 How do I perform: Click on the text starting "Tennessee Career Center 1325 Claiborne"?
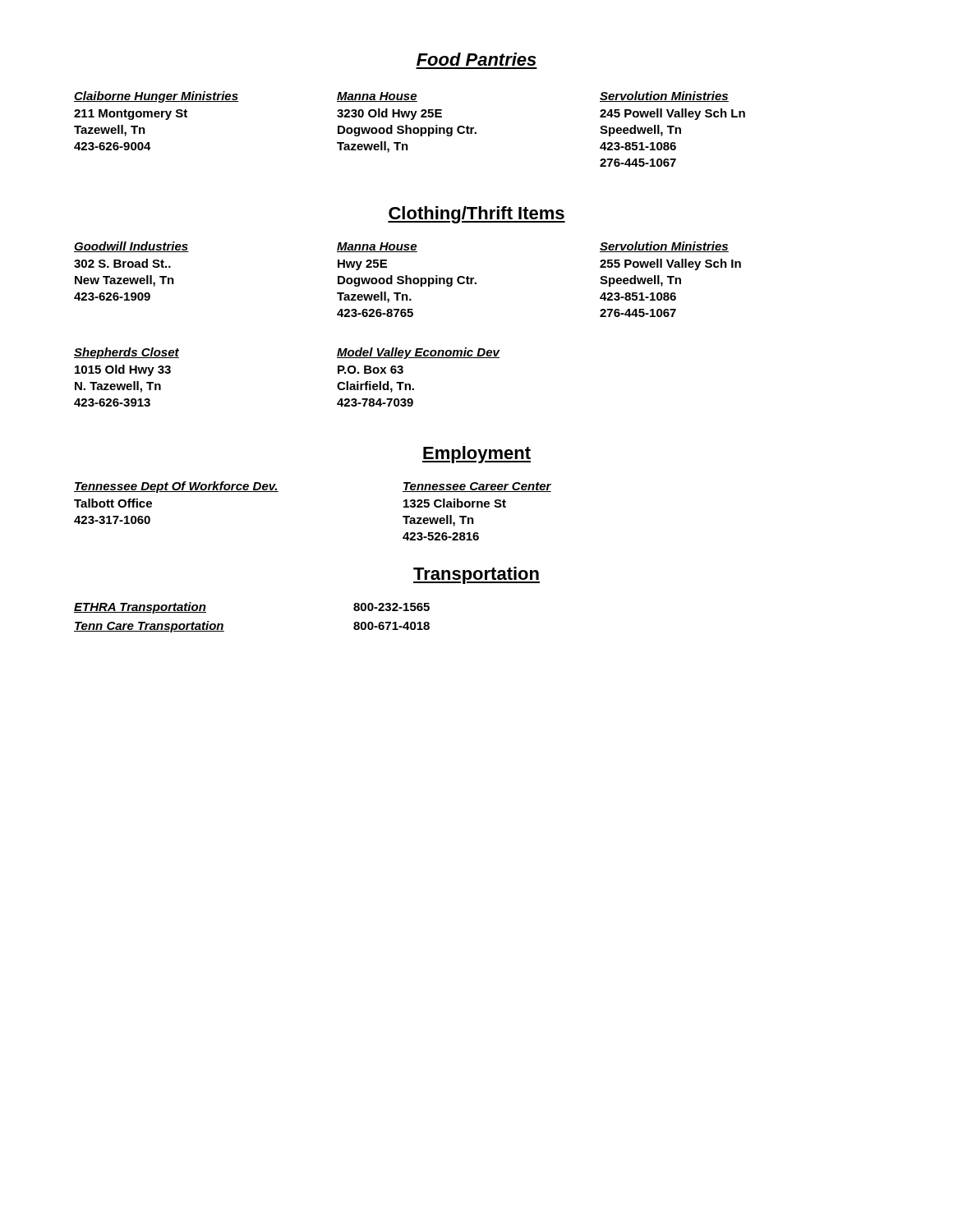click(x=477, y=487)
